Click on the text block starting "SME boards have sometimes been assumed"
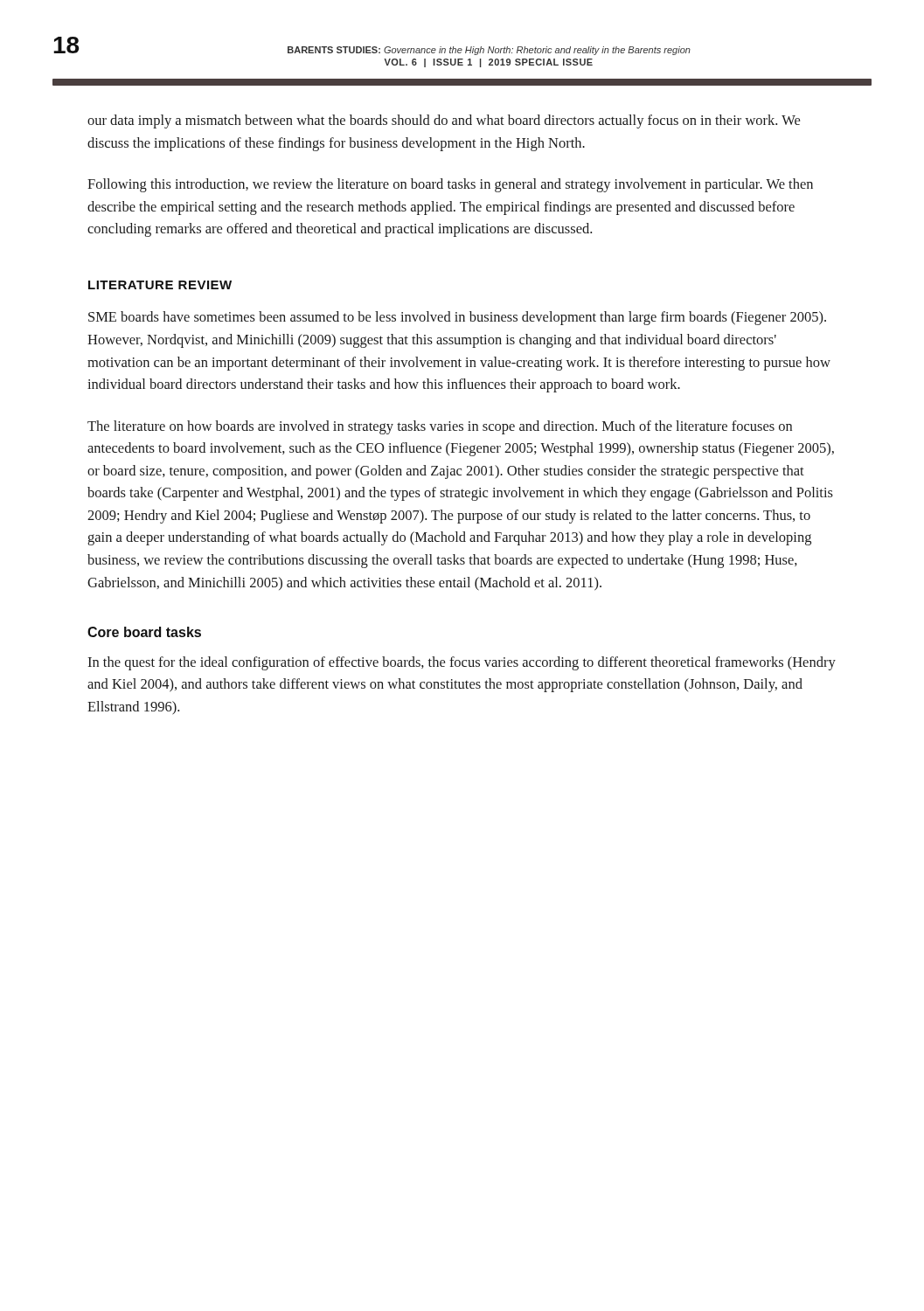Screen dimensions: 1311x924 [x=459, y=351]
